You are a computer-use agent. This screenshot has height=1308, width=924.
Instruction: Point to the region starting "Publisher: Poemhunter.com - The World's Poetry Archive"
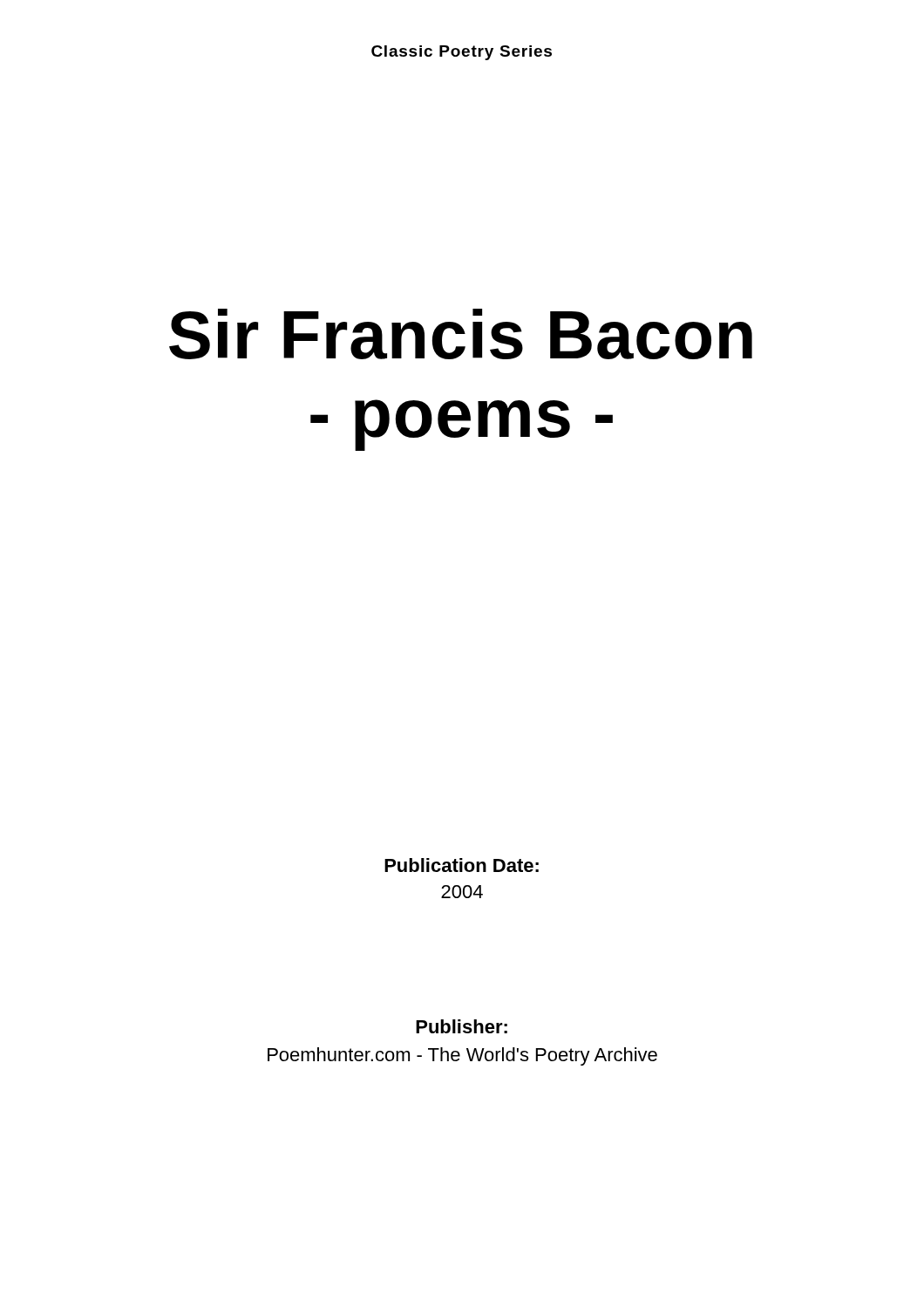tap(462, 1041)
